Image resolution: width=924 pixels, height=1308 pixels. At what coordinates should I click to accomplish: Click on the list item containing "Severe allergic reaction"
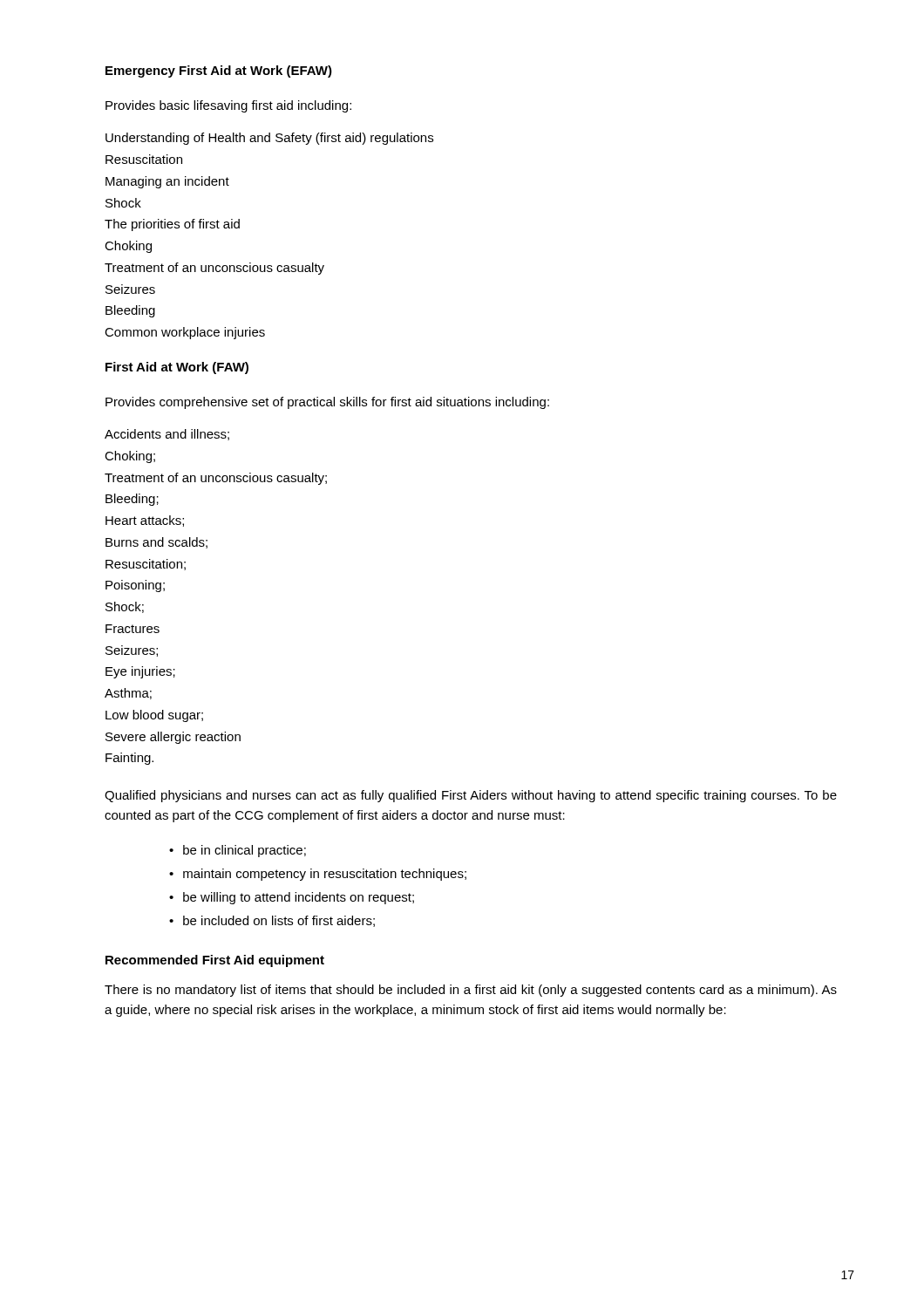tap(173, 736)
